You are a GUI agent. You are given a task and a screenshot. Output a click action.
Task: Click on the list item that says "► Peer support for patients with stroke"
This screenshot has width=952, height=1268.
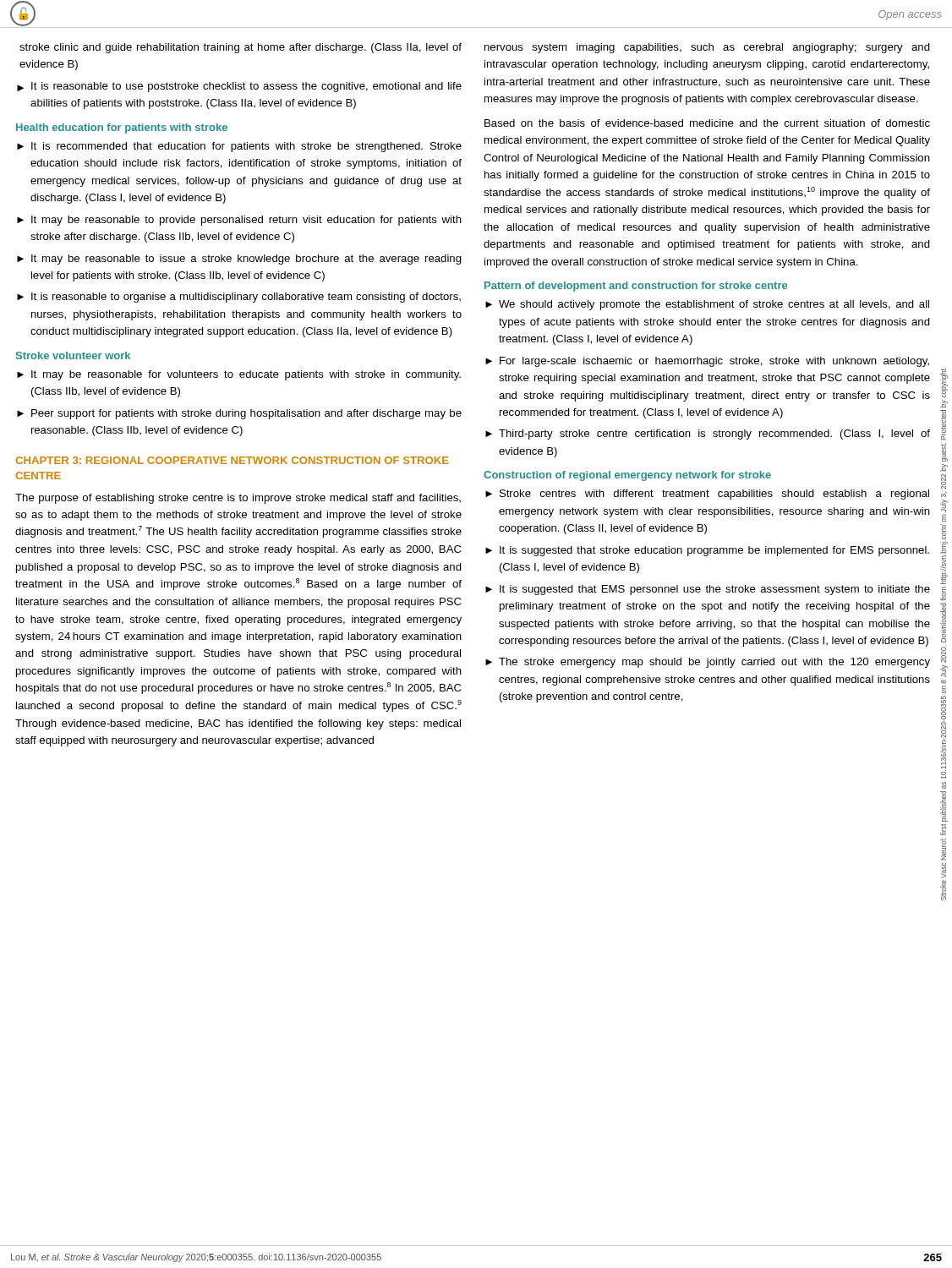[238, 422]
